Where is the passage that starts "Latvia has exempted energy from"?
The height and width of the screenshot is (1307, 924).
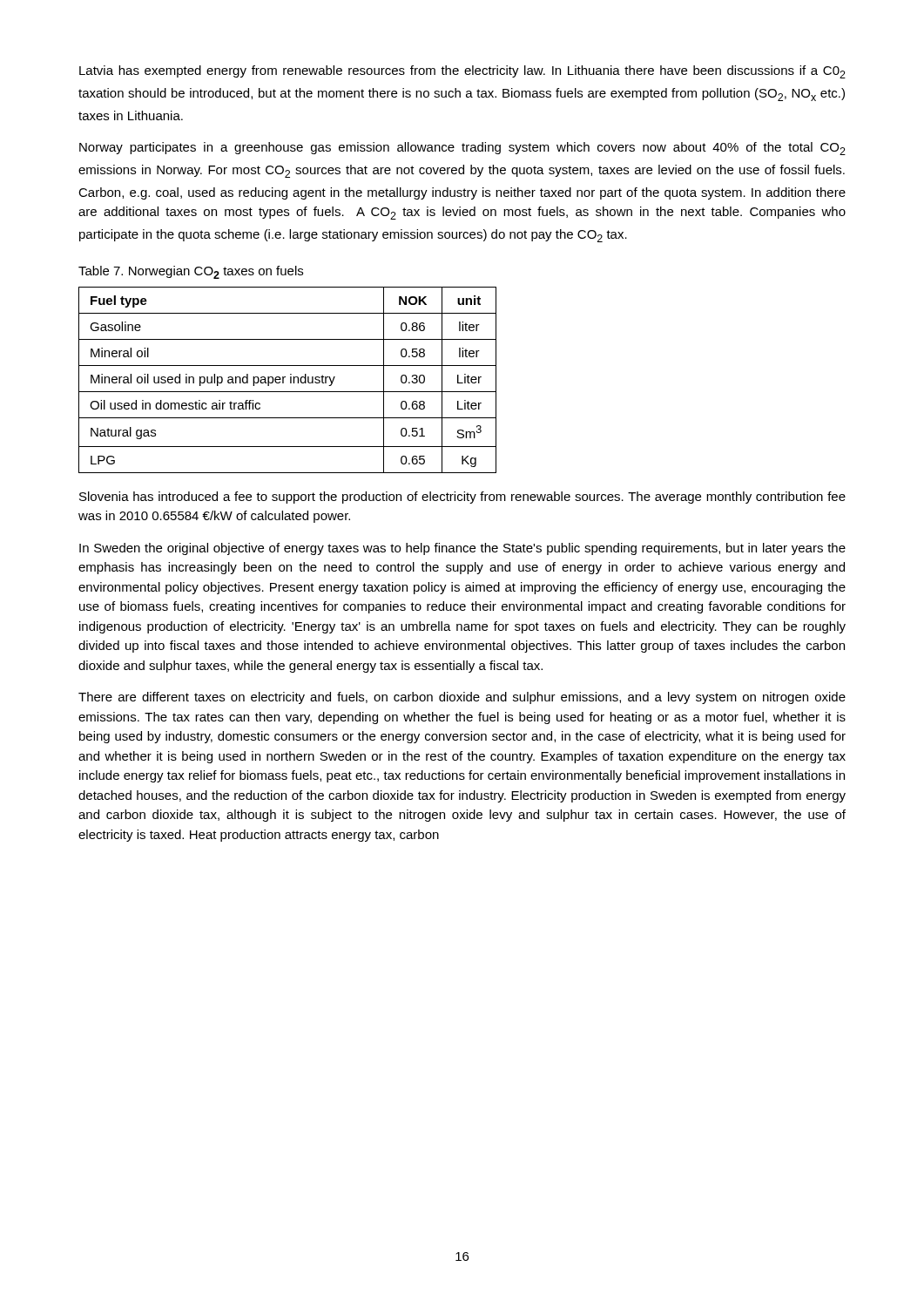pyautogui.click(x=462, y=93)
